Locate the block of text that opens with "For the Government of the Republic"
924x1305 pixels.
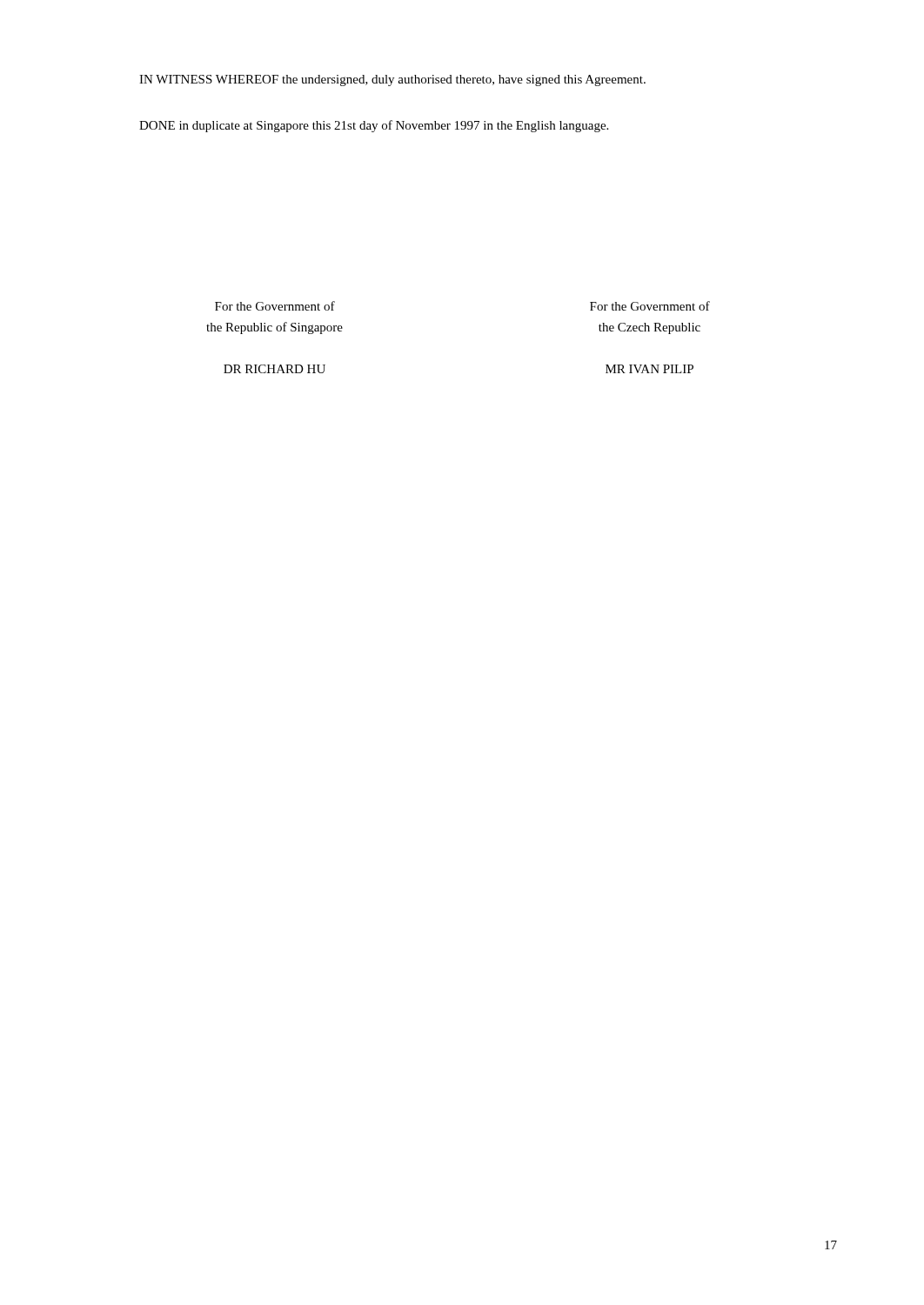(274, 338)
